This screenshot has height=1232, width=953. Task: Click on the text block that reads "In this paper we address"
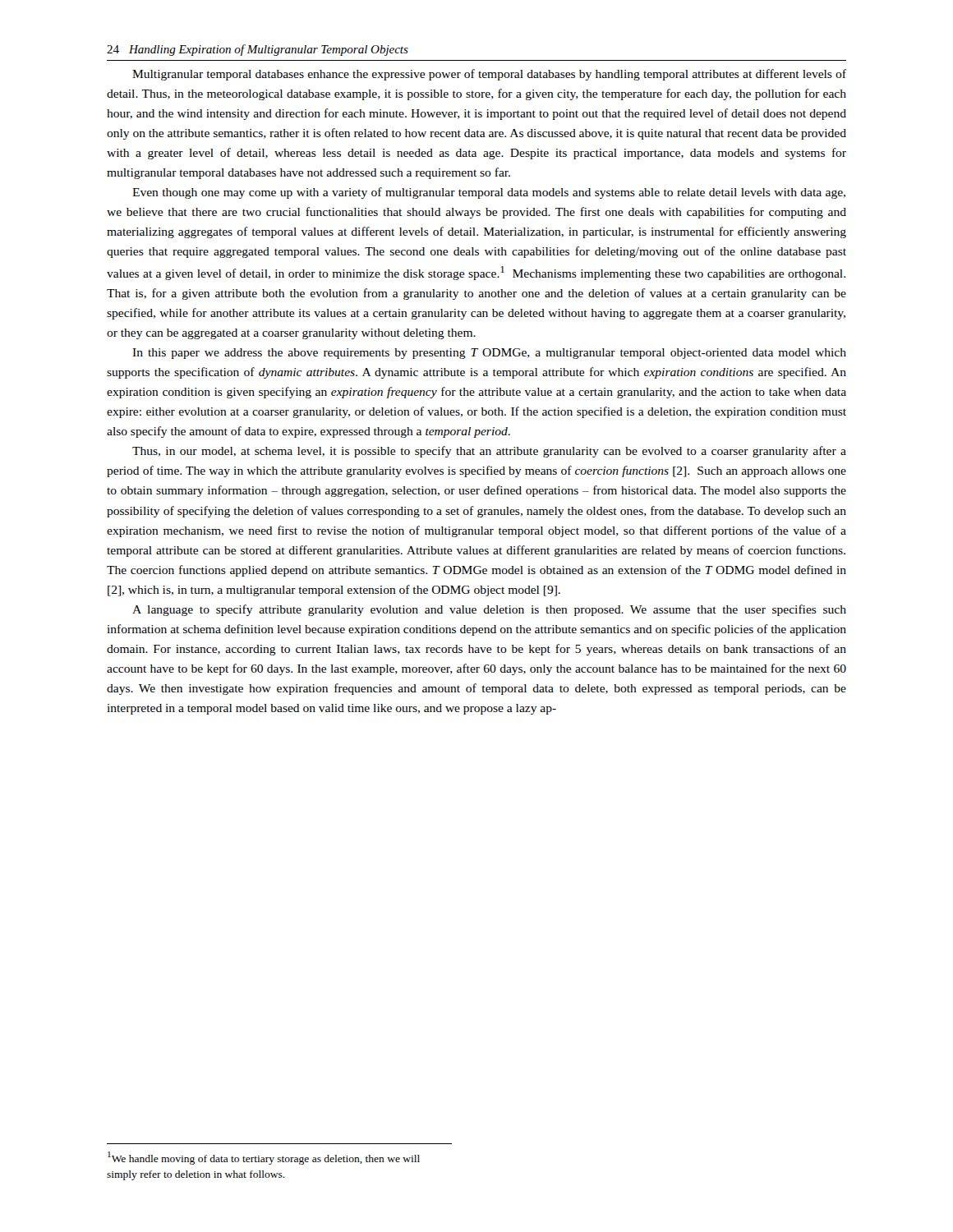(476, 392)
